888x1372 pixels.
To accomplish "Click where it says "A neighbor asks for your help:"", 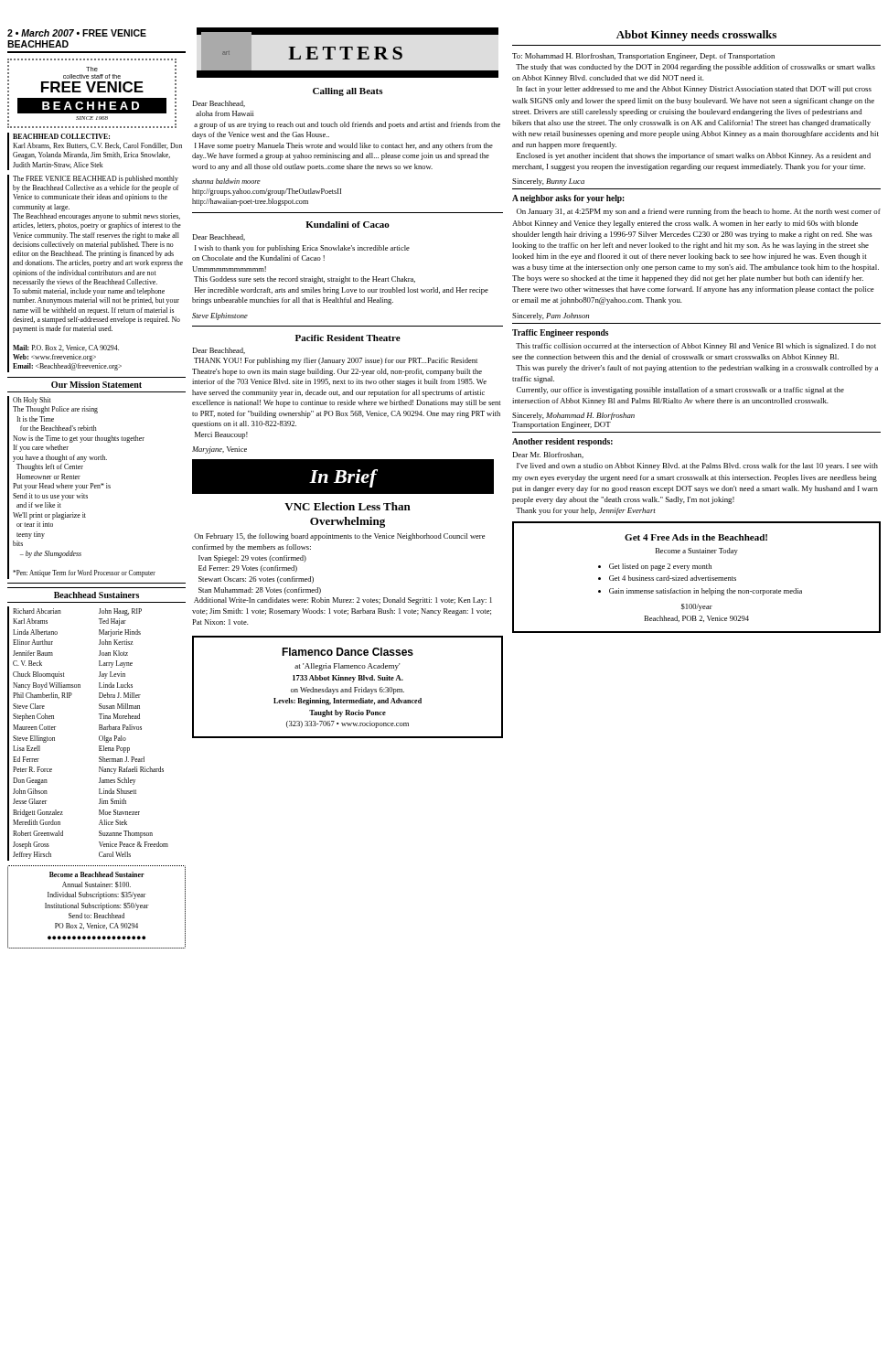I will pyautogui.click(x=568, y=199).
